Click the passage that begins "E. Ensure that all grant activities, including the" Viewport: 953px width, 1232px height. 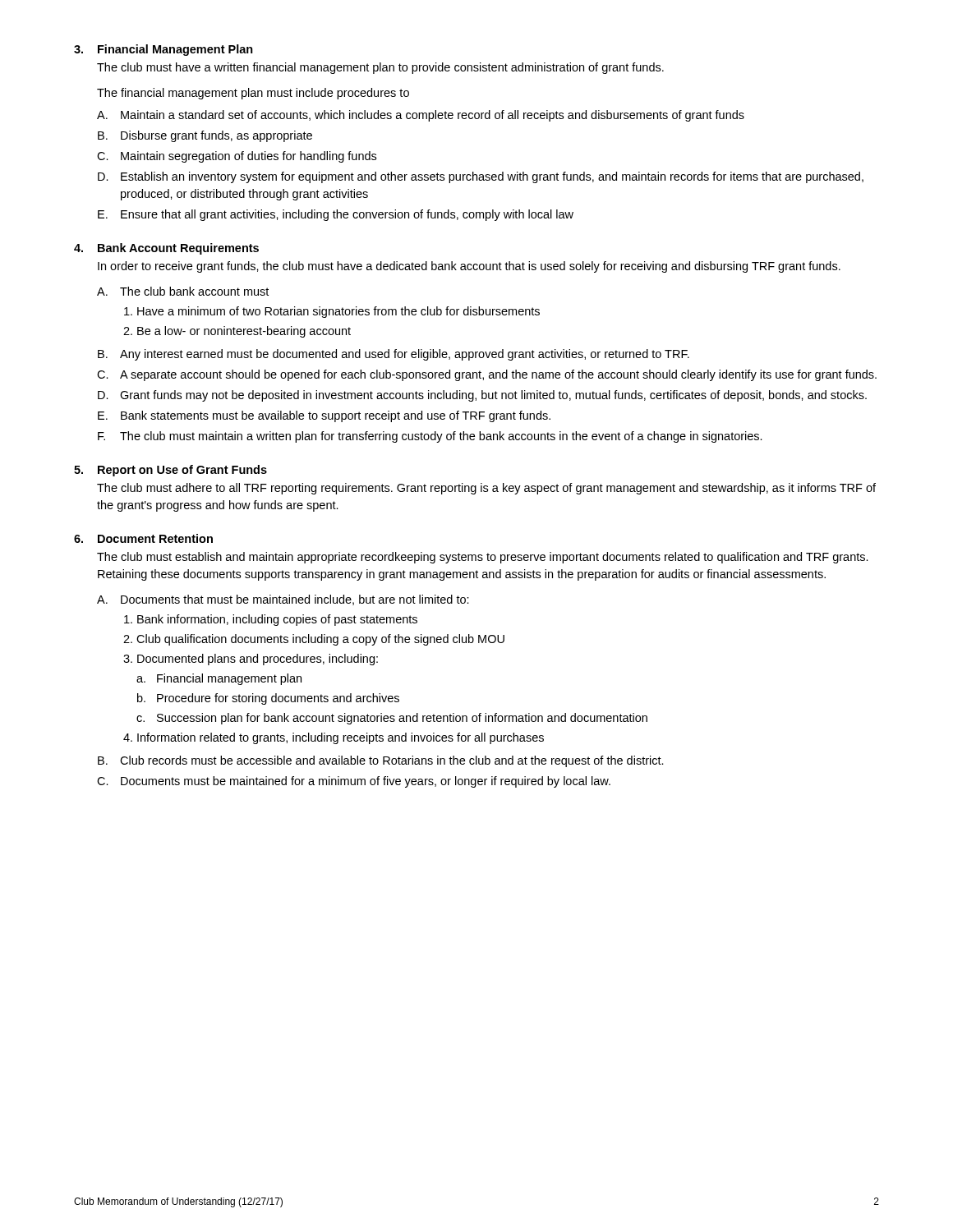pos(488,215)
